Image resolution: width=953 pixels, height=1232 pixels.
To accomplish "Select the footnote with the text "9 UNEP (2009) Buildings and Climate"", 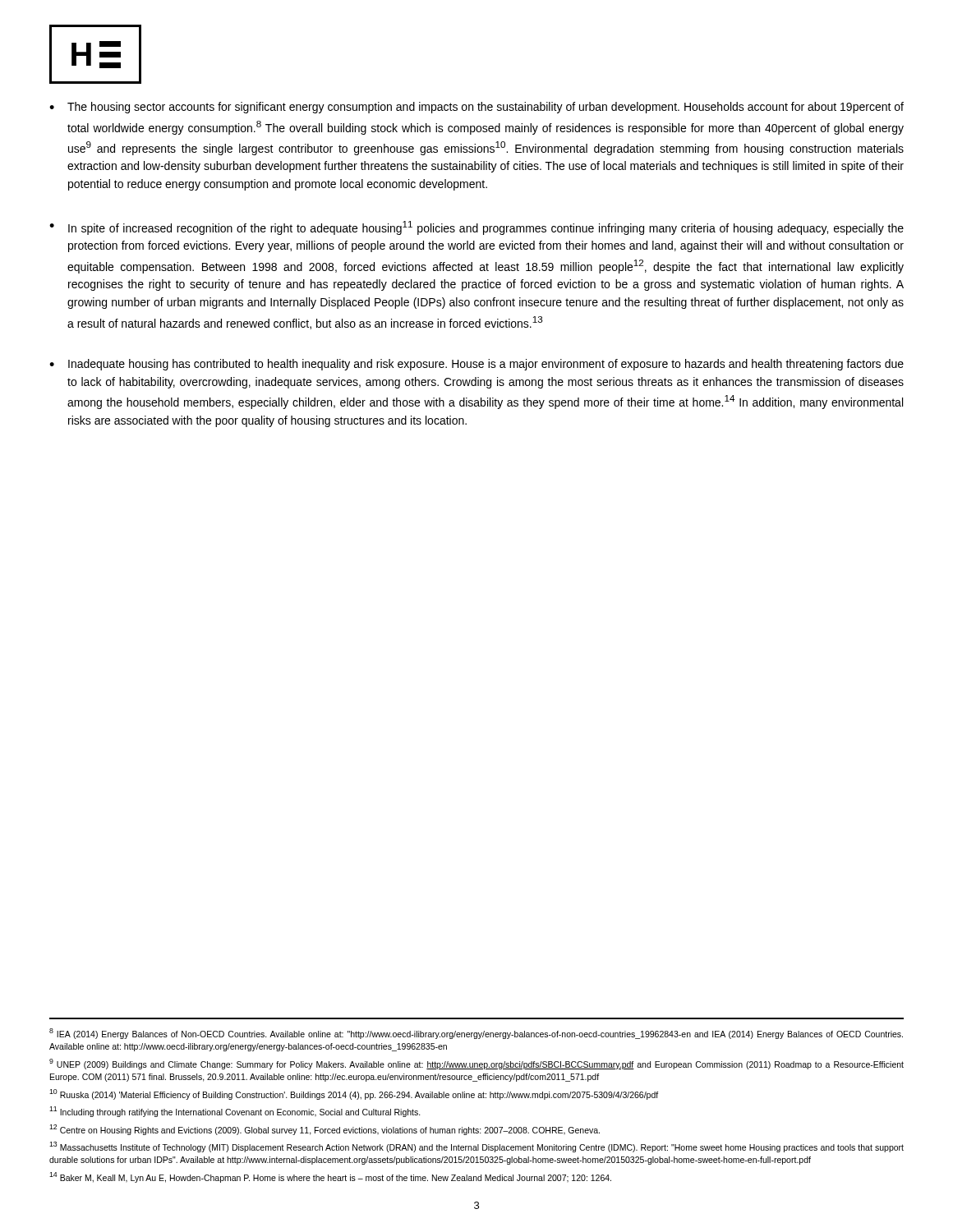I will coord(476,1069).
